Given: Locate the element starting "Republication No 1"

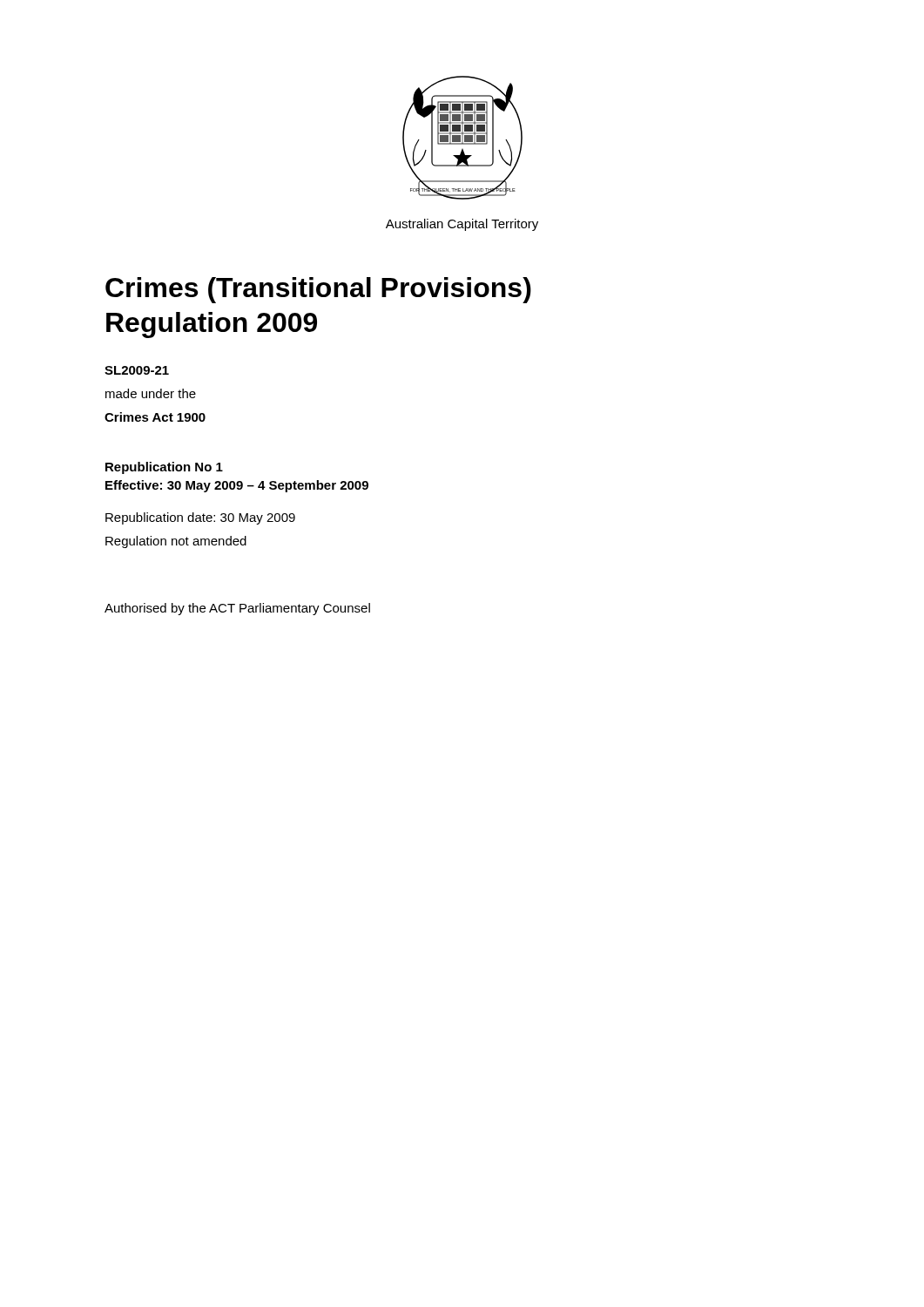Looking at the screenshot, I should (x=164, y=468).
